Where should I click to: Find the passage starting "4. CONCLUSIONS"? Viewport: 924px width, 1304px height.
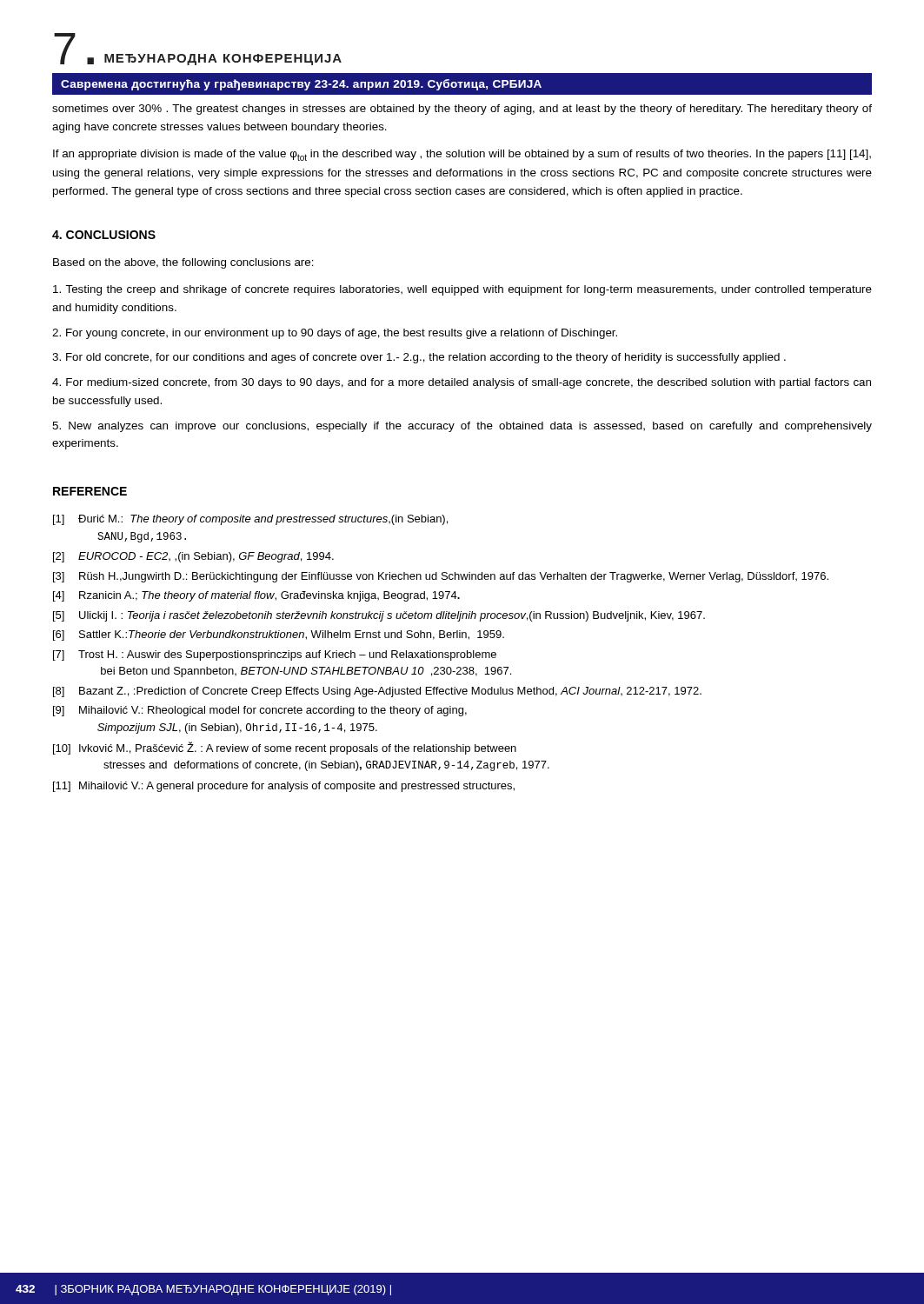(104, 235)
